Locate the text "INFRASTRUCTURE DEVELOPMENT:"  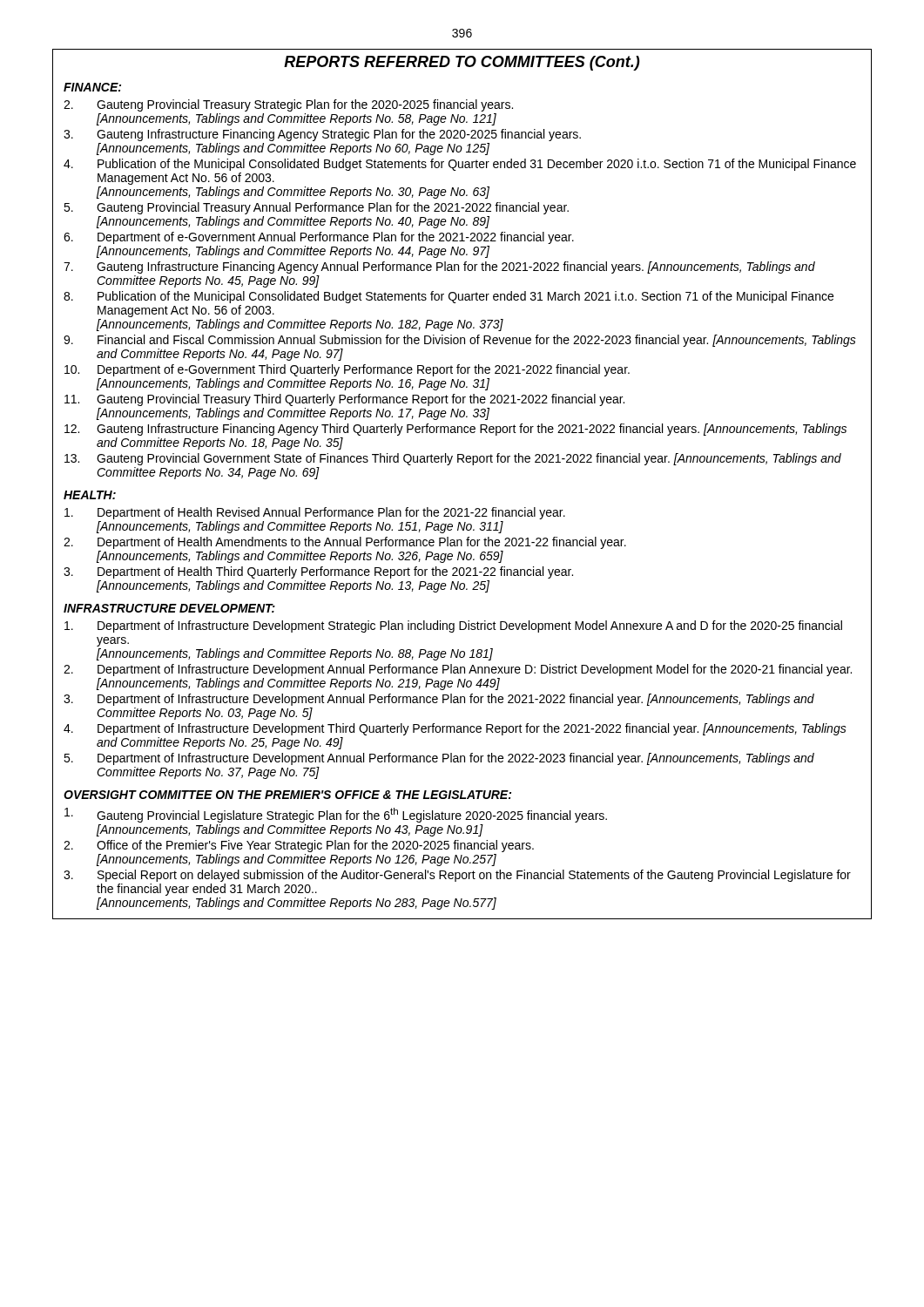point(169,608)
